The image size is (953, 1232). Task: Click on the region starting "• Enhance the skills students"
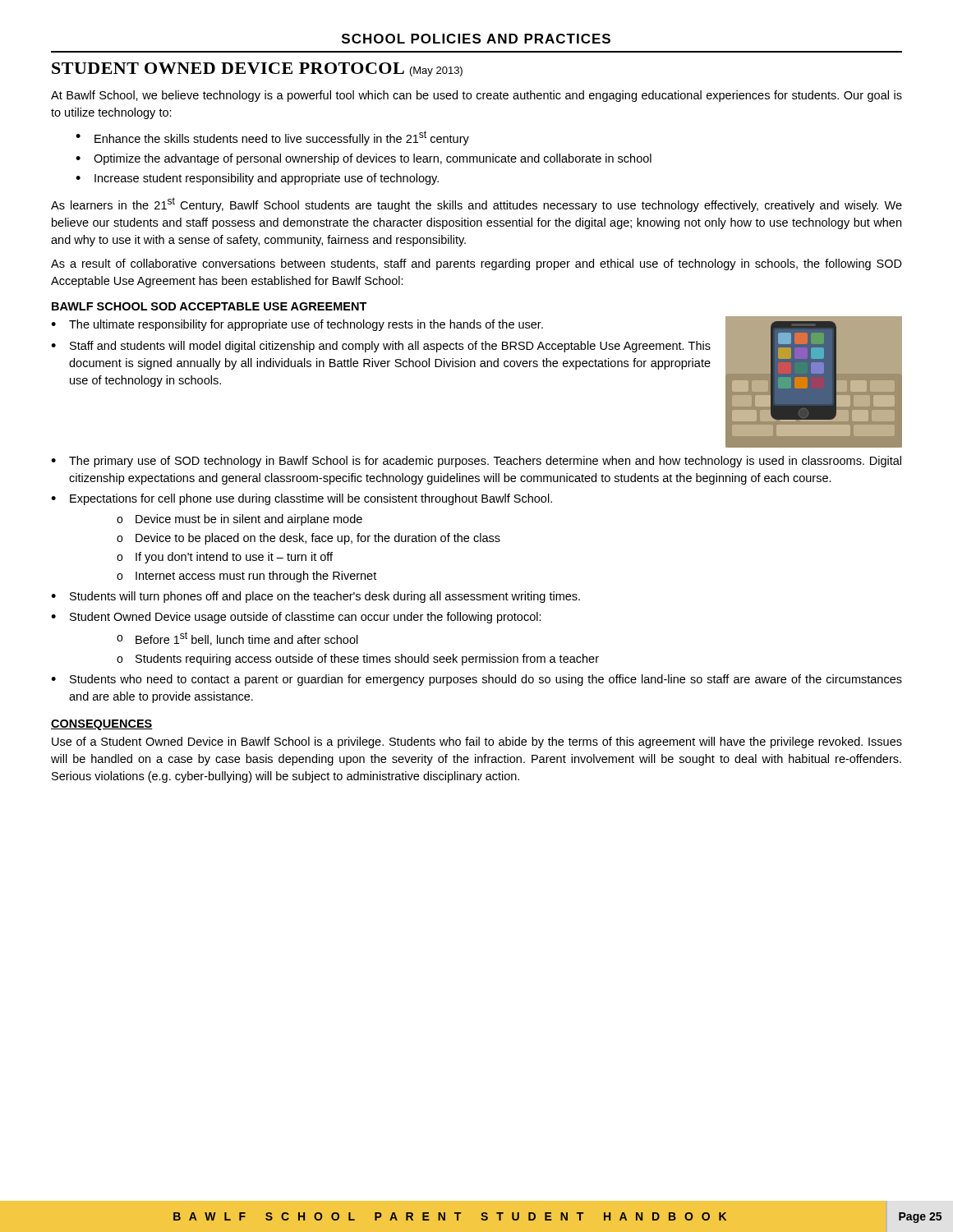point(272,138)
